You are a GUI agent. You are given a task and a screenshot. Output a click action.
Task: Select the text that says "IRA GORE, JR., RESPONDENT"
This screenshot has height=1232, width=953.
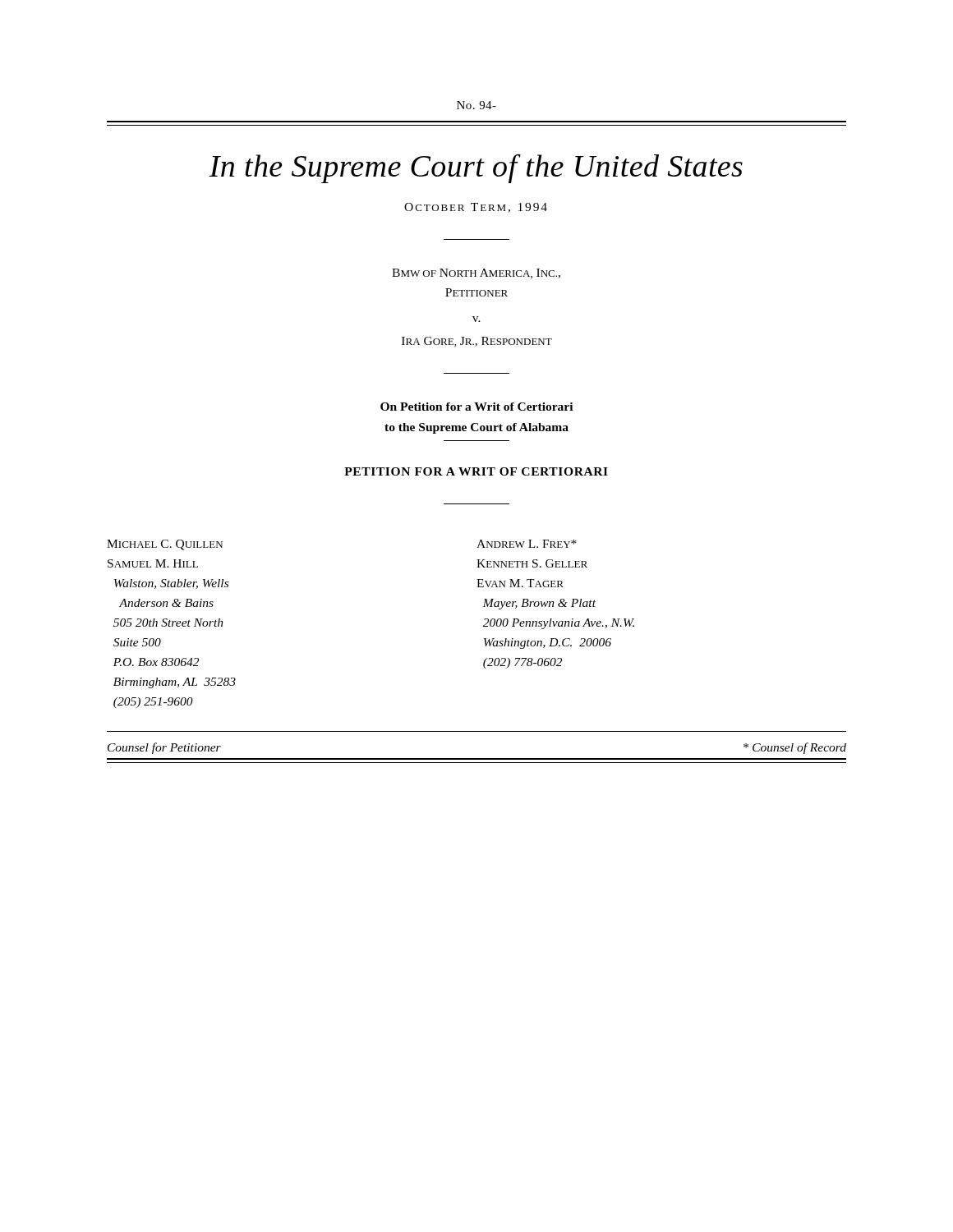[476, 340]
